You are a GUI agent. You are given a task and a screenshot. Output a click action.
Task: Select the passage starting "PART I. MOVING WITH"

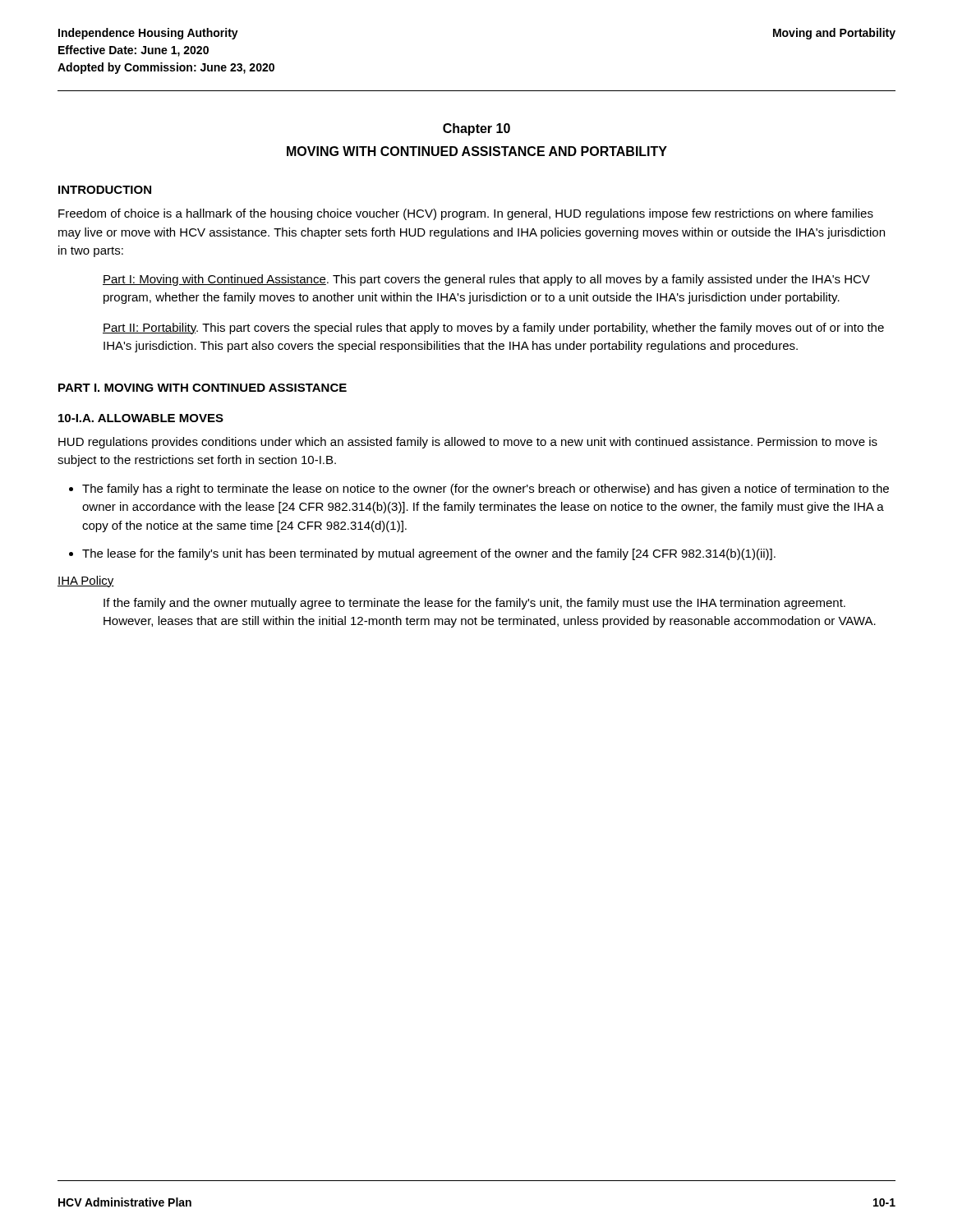pyautogui.click(x=202, y=387)
